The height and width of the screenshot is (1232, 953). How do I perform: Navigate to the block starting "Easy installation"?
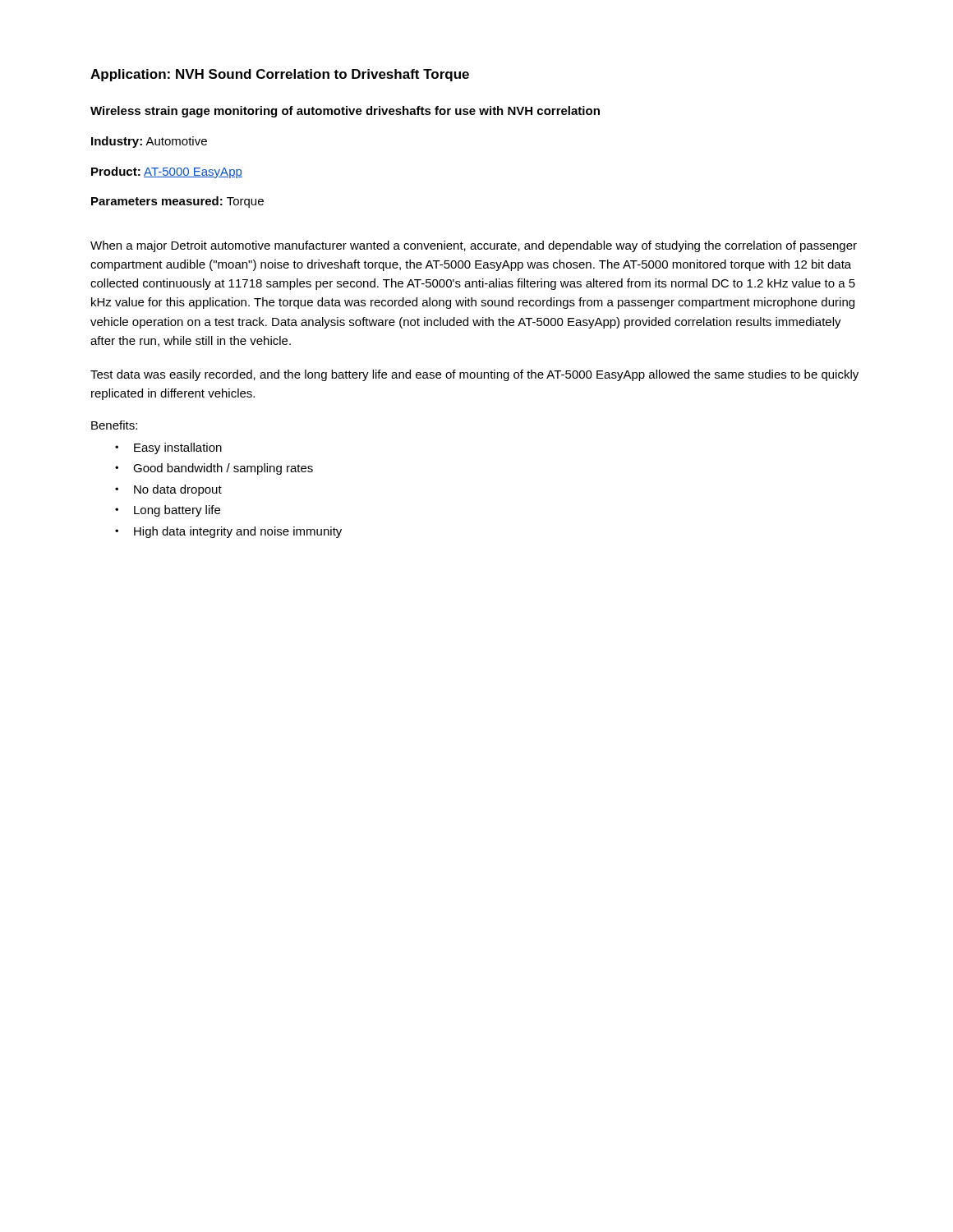click(x=178, y=447)
